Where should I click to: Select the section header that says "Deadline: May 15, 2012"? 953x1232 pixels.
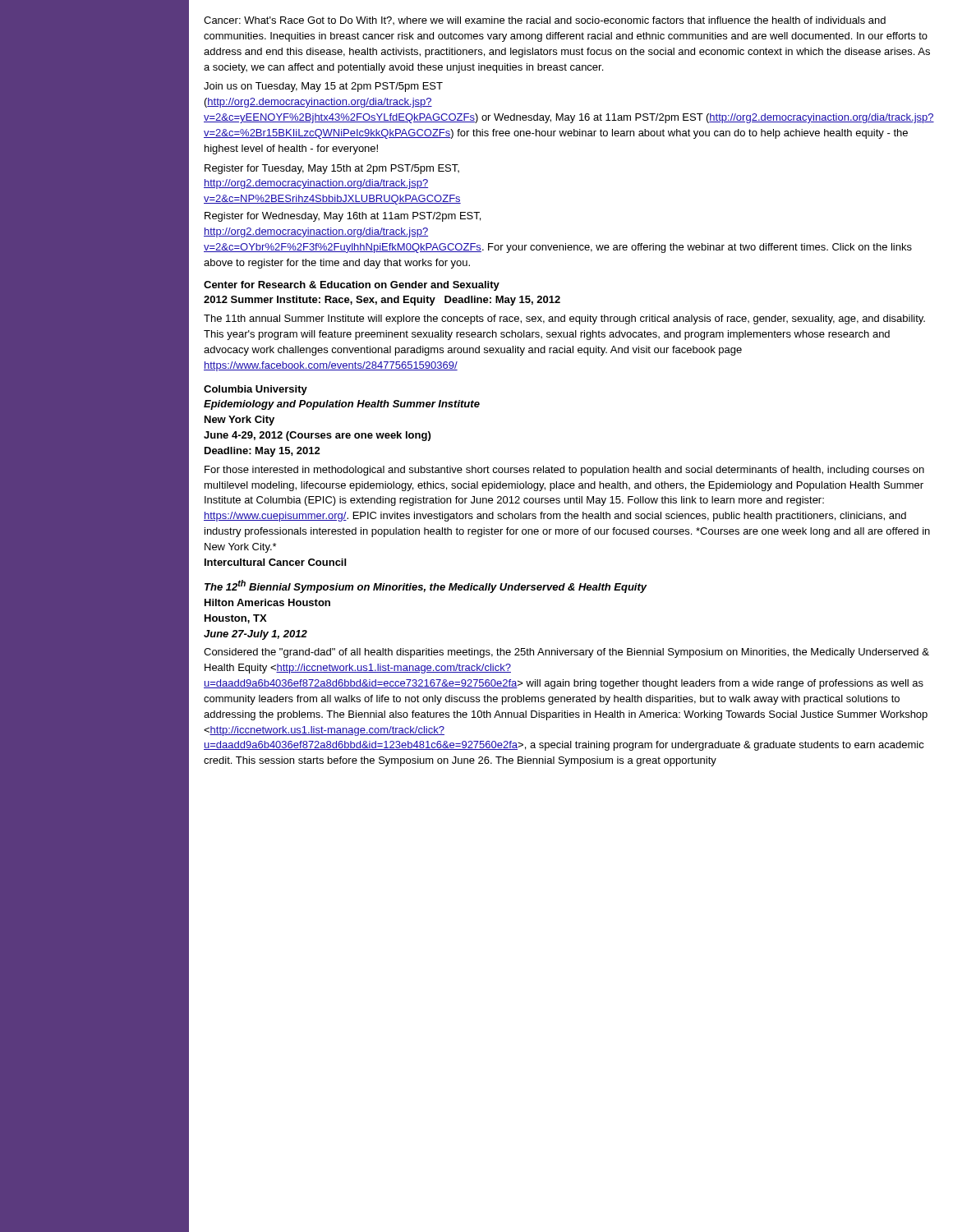tap(262, 450)
